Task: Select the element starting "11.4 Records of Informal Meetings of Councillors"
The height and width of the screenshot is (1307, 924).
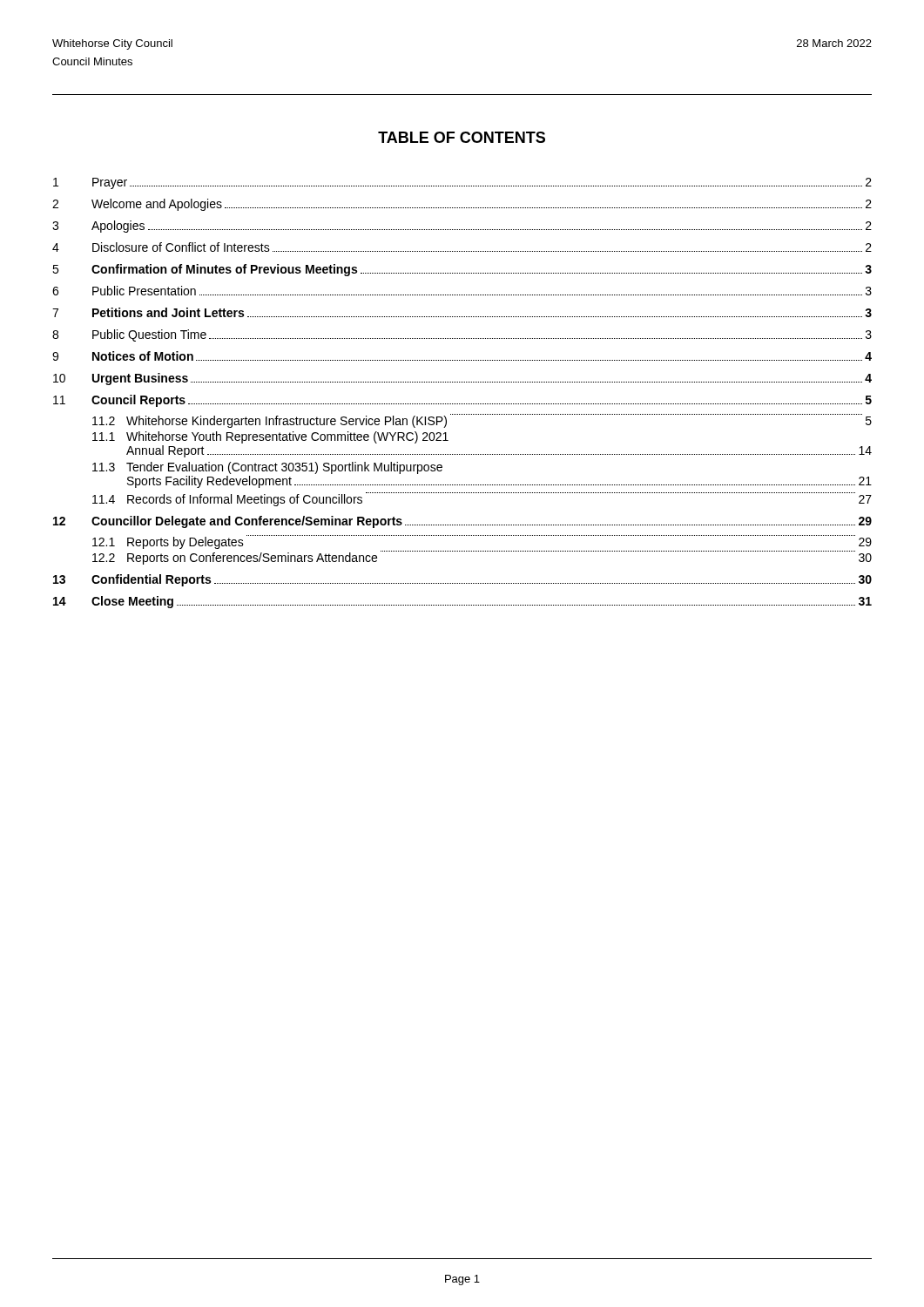Action: (x=482, y=499)
